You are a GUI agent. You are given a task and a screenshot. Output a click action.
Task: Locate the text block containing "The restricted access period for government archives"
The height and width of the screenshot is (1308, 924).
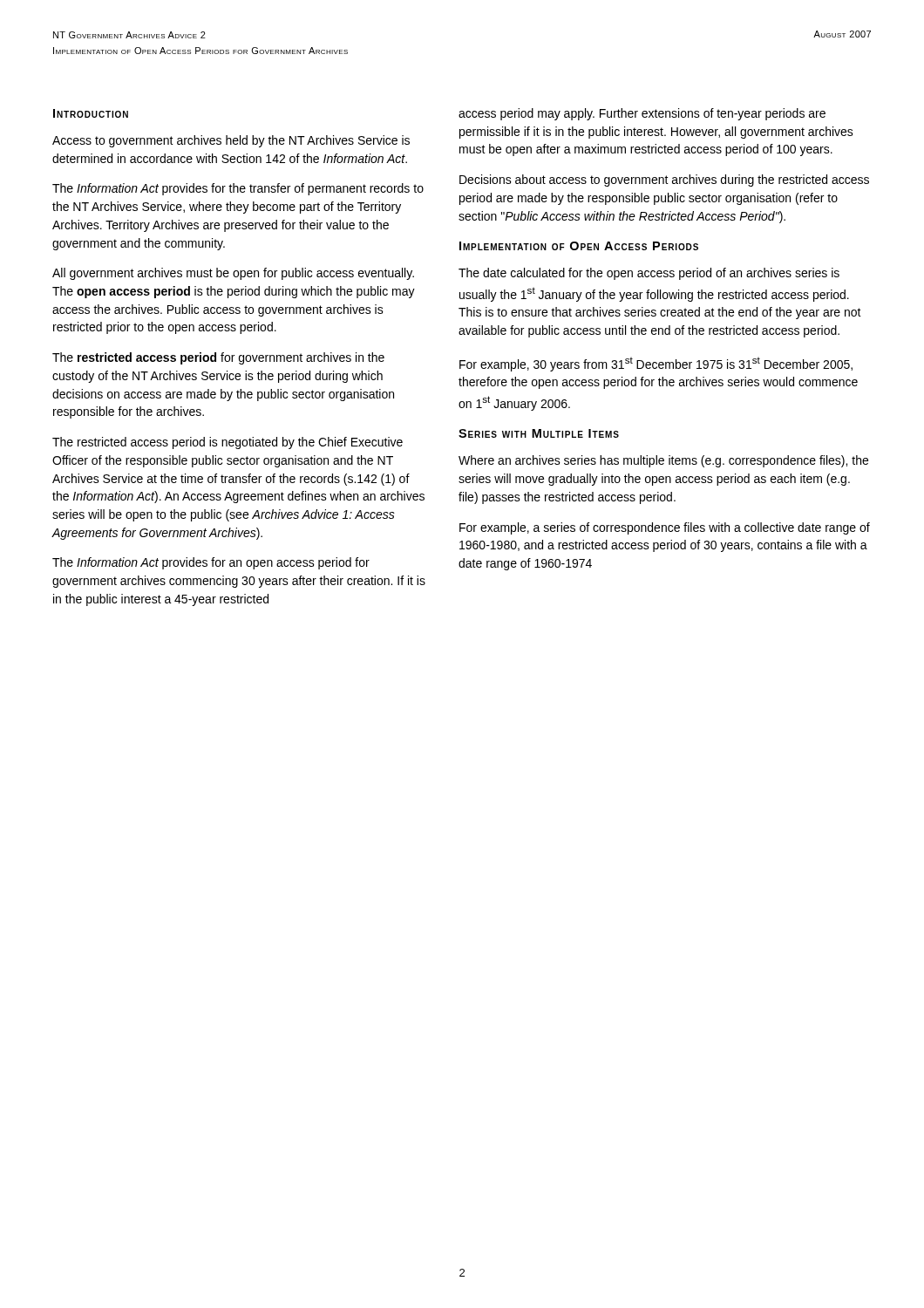pos(224,385)
